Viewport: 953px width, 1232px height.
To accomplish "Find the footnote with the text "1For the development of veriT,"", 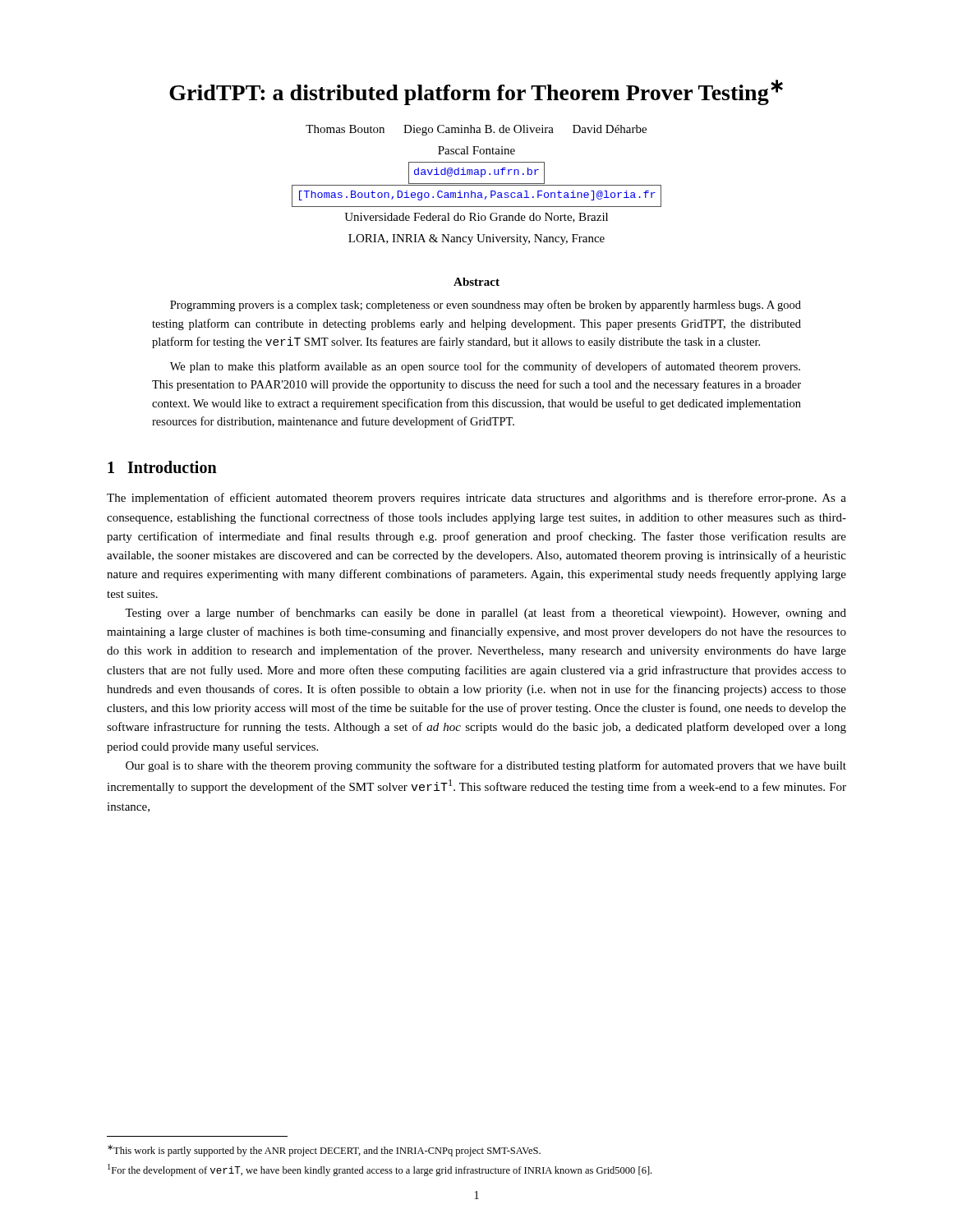I will click(x=380, y=1170).
